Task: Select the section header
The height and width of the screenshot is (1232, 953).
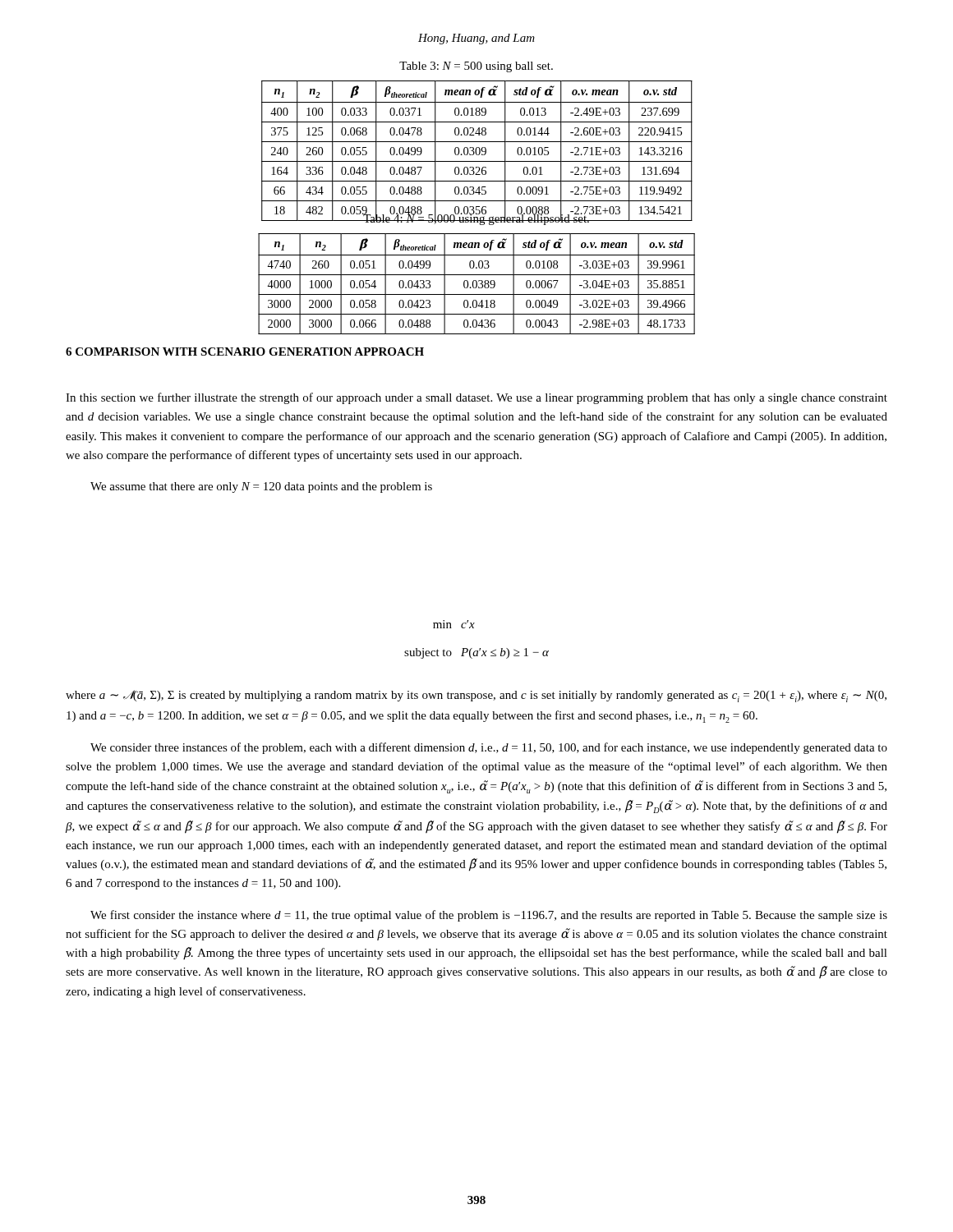Action: (x=245, y=352)
